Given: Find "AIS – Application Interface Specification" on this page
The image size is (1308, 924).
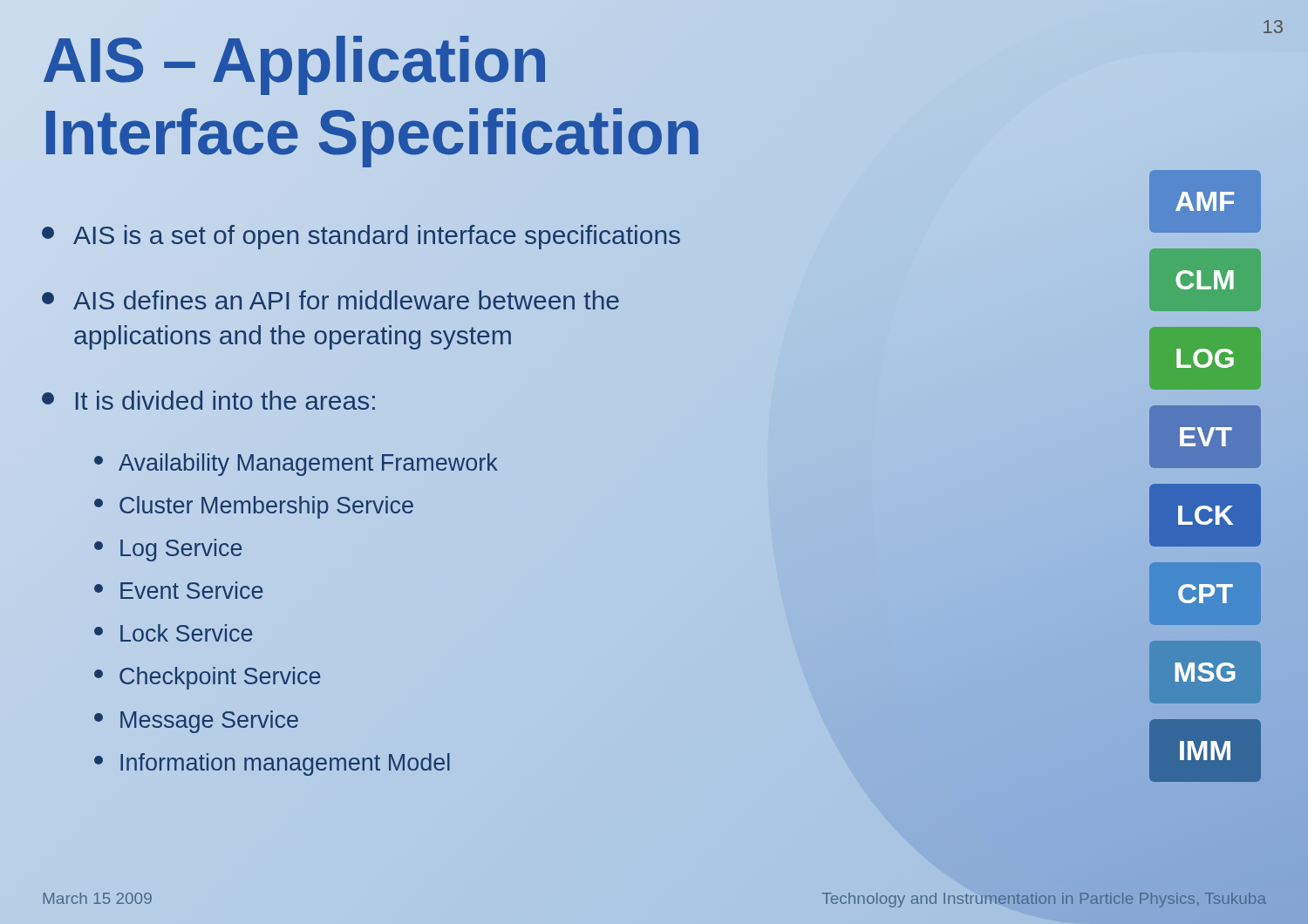Looking at the screenshot, I should (x=382, y=97).
